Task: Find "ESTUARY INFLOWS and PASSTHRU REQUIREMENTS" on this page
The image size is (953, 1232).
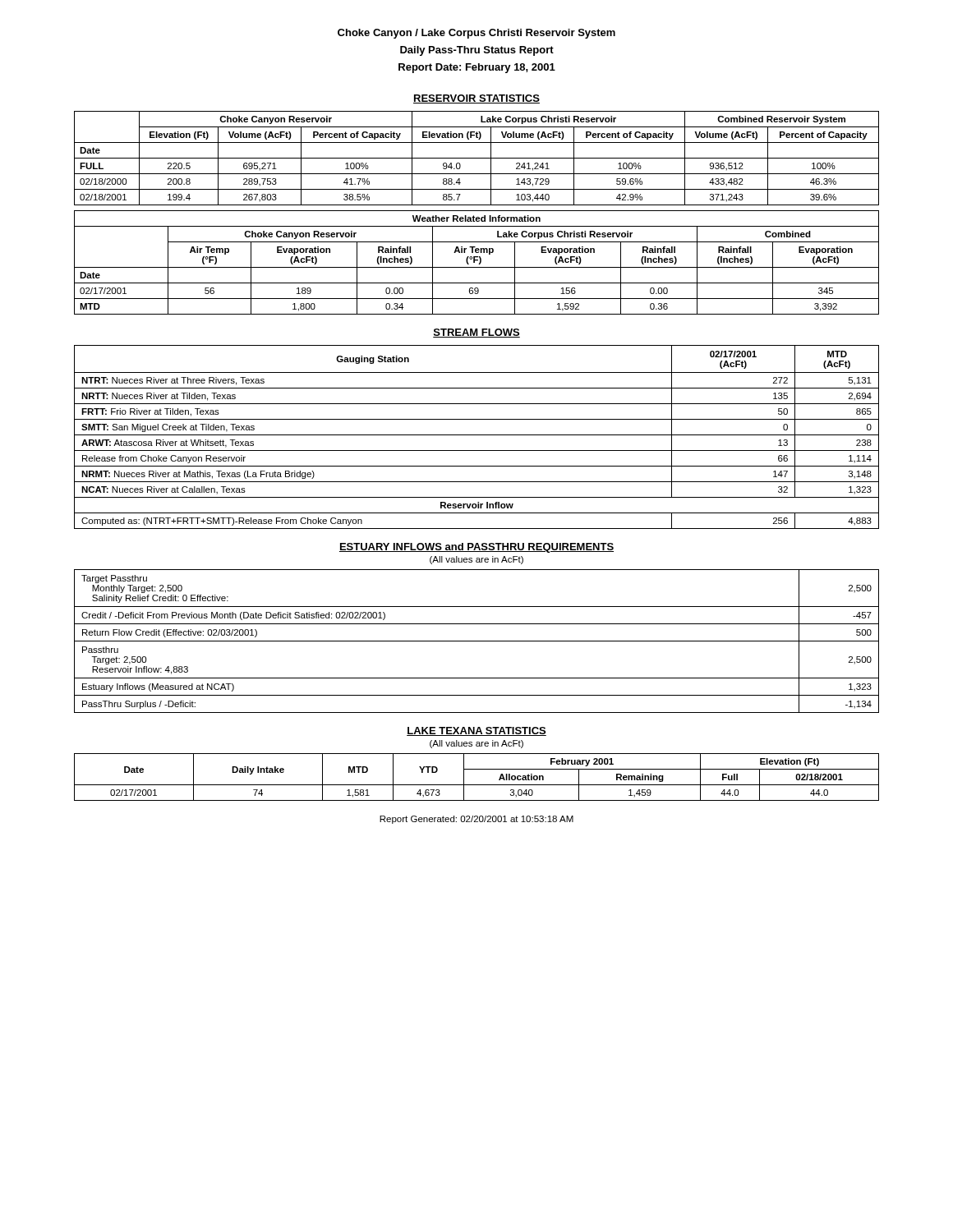Action: [x=476, y=547]
